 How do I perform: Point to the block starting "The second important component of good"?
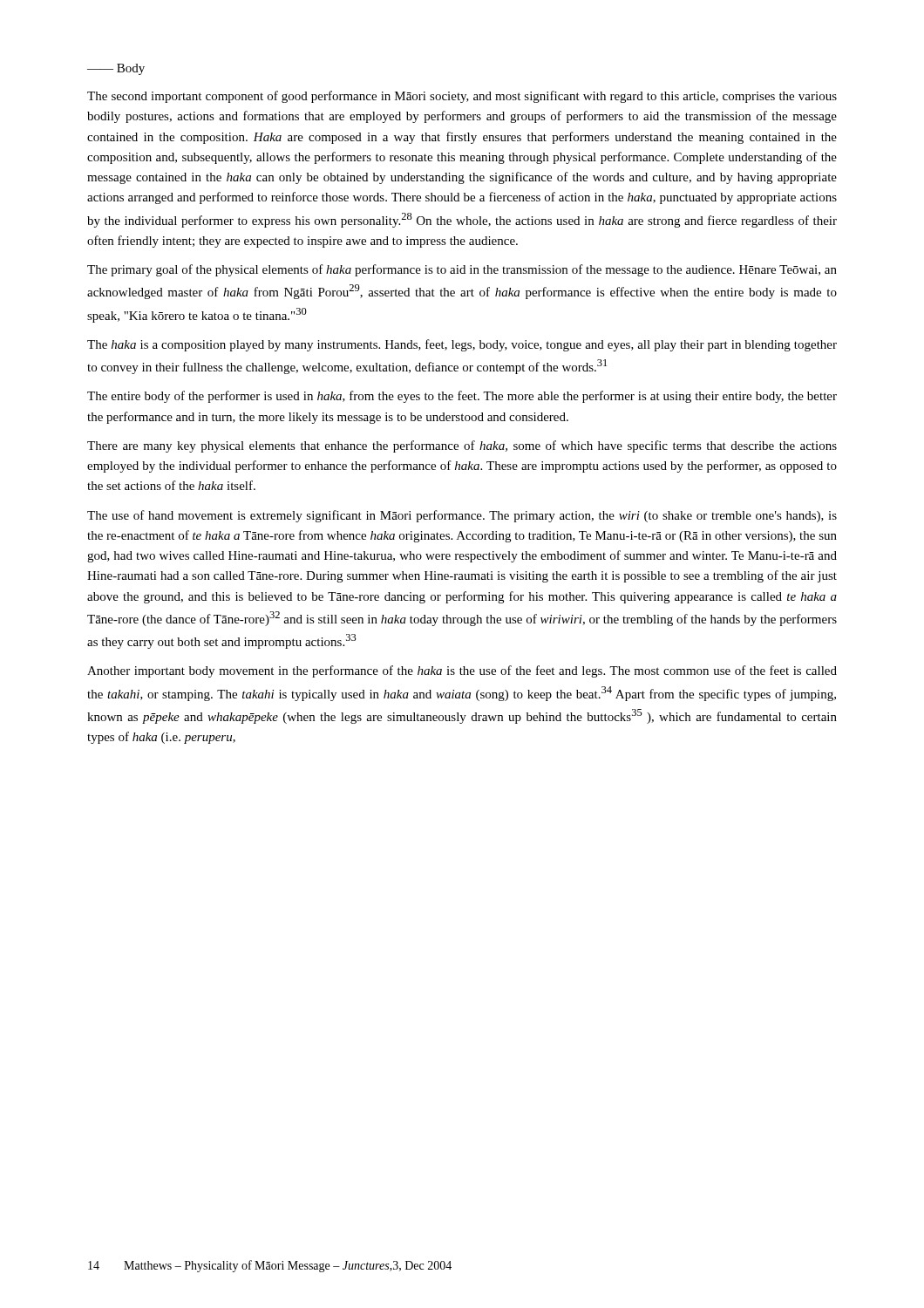click(x=462, y=168)
